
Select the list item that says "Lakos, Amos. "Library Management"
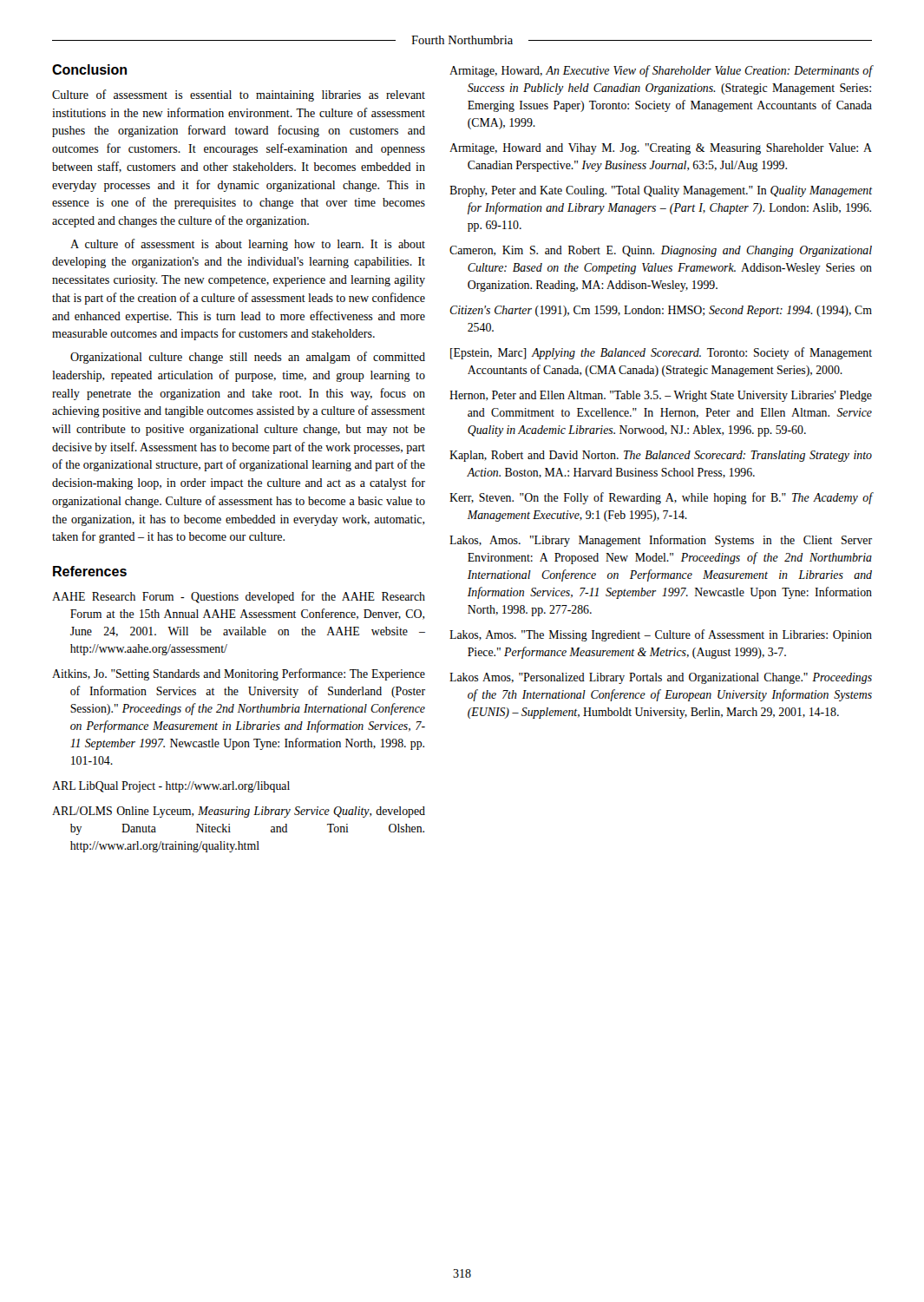(661, 575)
